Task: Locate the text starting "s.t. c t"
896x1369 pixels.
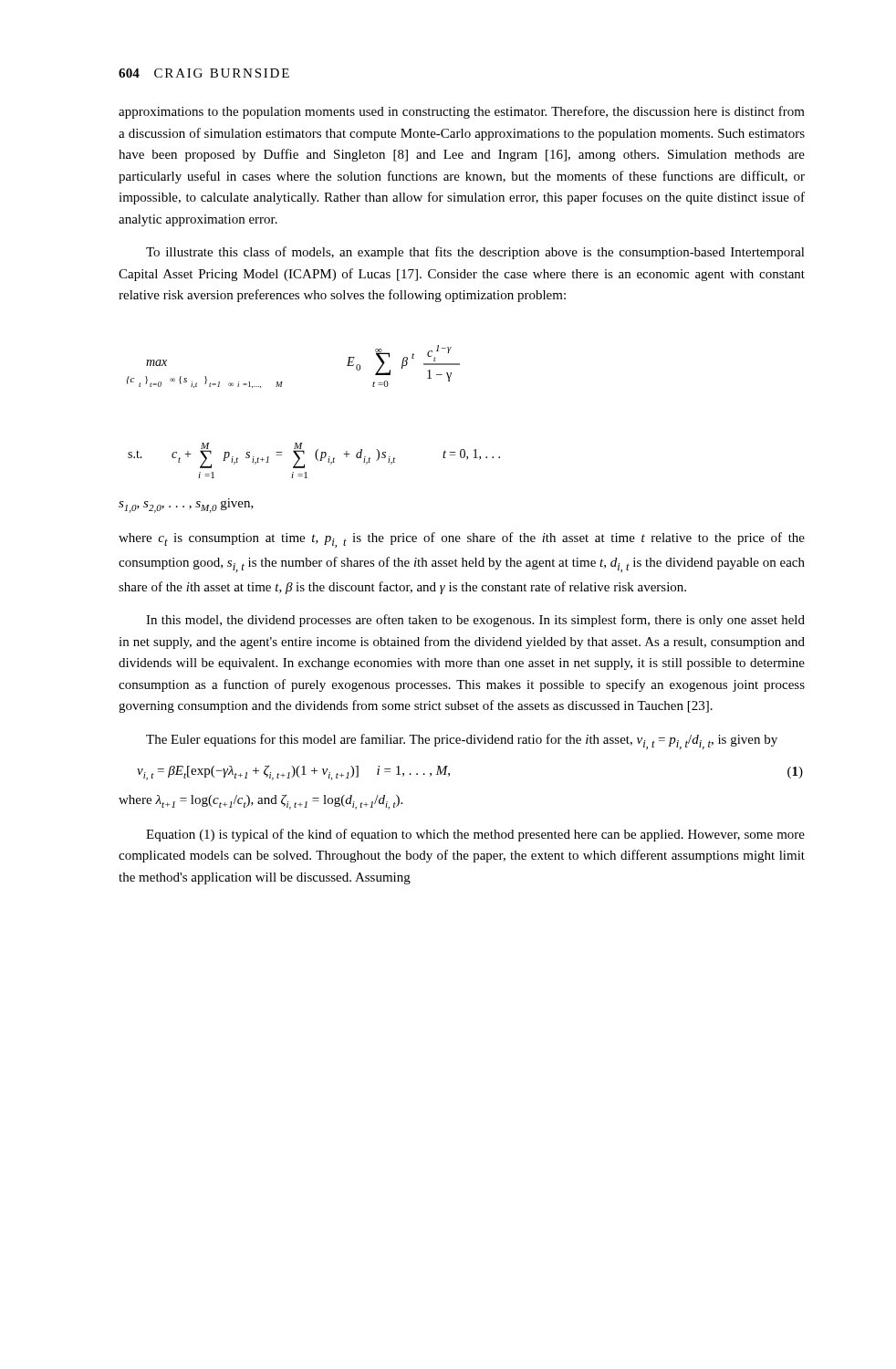Action: pyautogui.click(x=447, y=454)
